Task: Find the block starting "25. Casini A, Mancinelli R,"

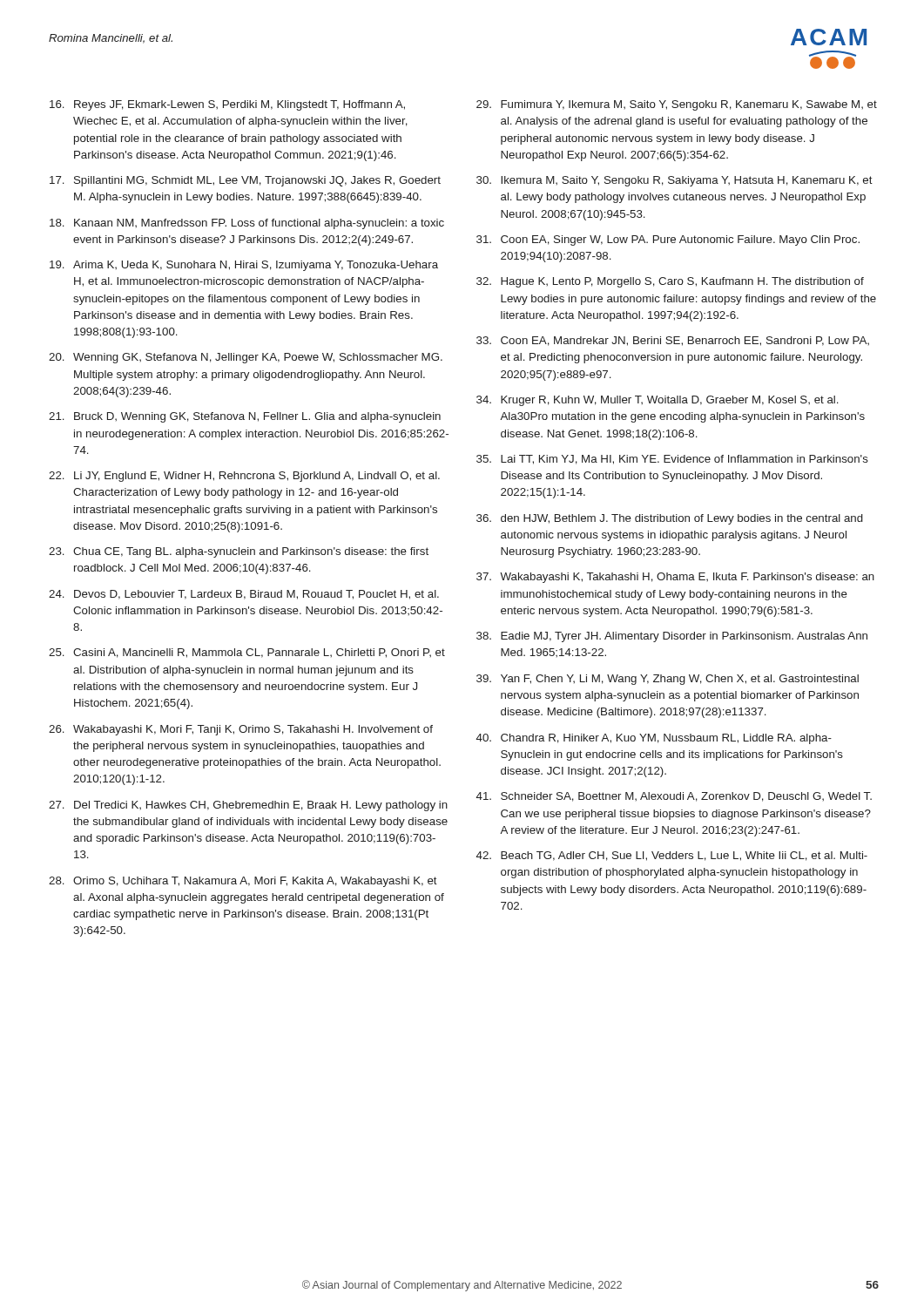Action: click(x=250, y=678)
